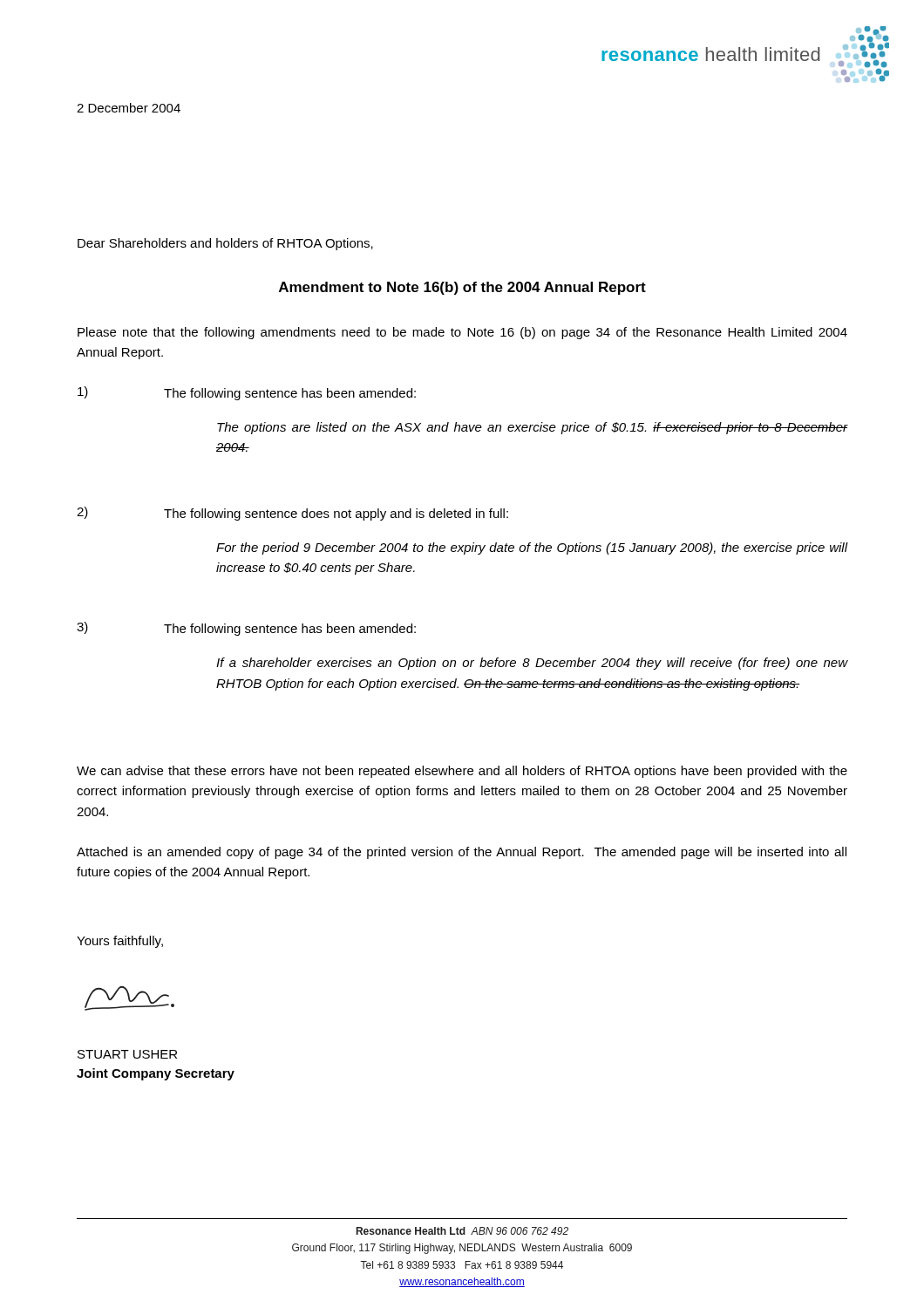Select the text block that says "Please note that the following amendments need to"
The width and height of the screenshot is (924, 1308).
click(462, 342)
